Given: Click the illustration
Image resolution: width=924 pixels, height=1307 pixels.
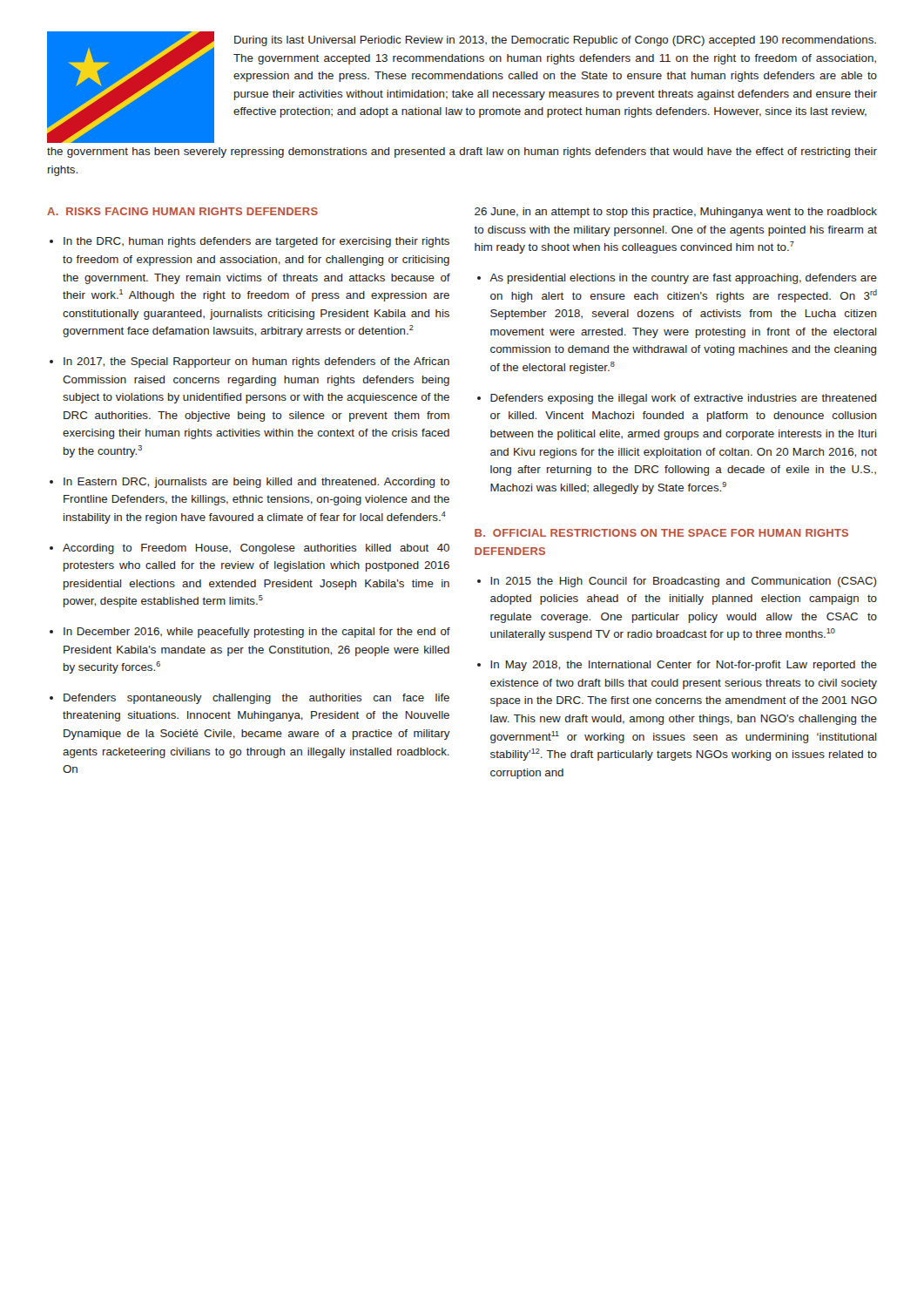Looking at the screenshot, I should tap(131, 87).
